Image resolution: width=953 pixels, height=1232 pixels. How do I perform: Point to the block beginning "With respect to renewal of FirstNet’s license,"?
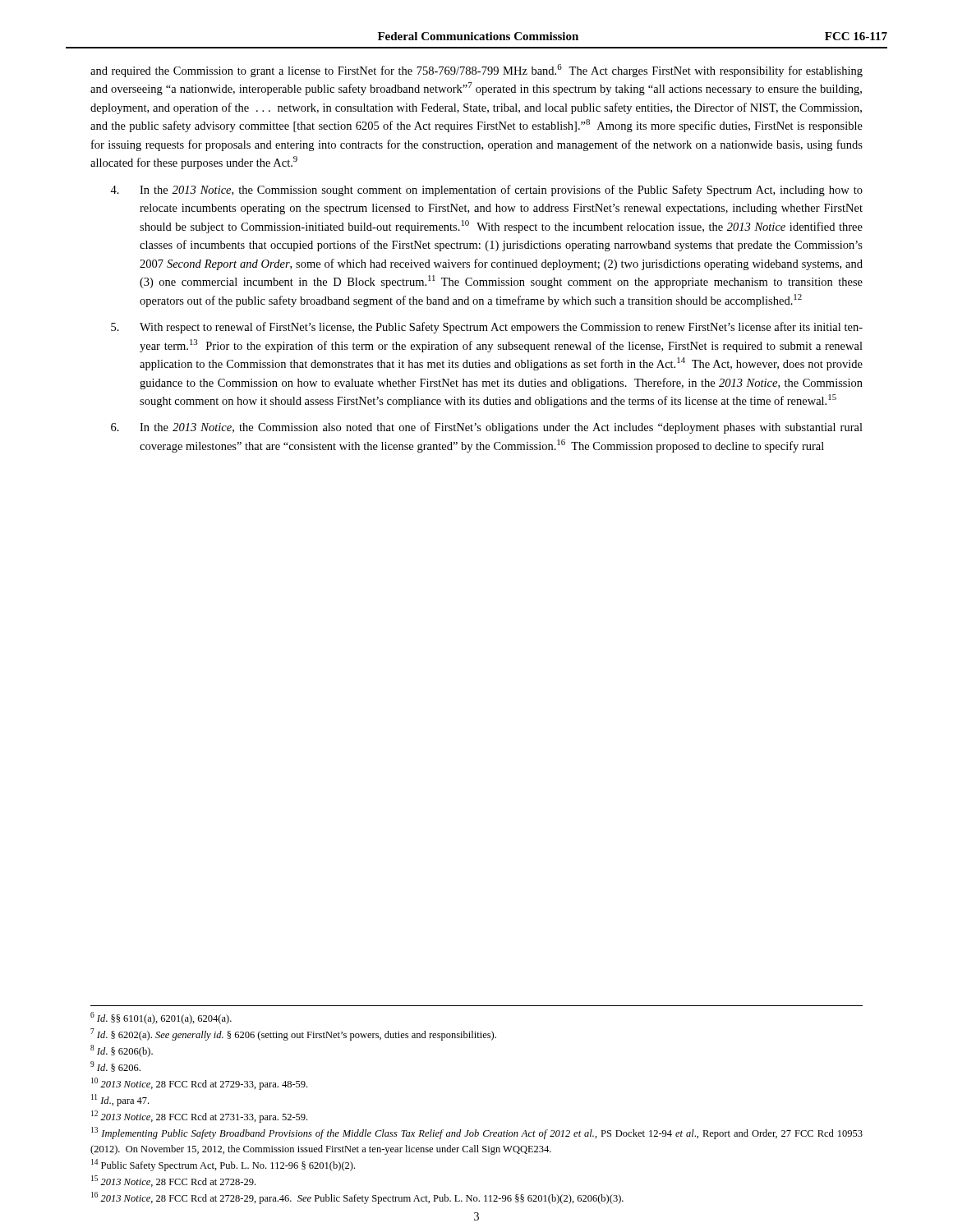click(x=476, y=364)
